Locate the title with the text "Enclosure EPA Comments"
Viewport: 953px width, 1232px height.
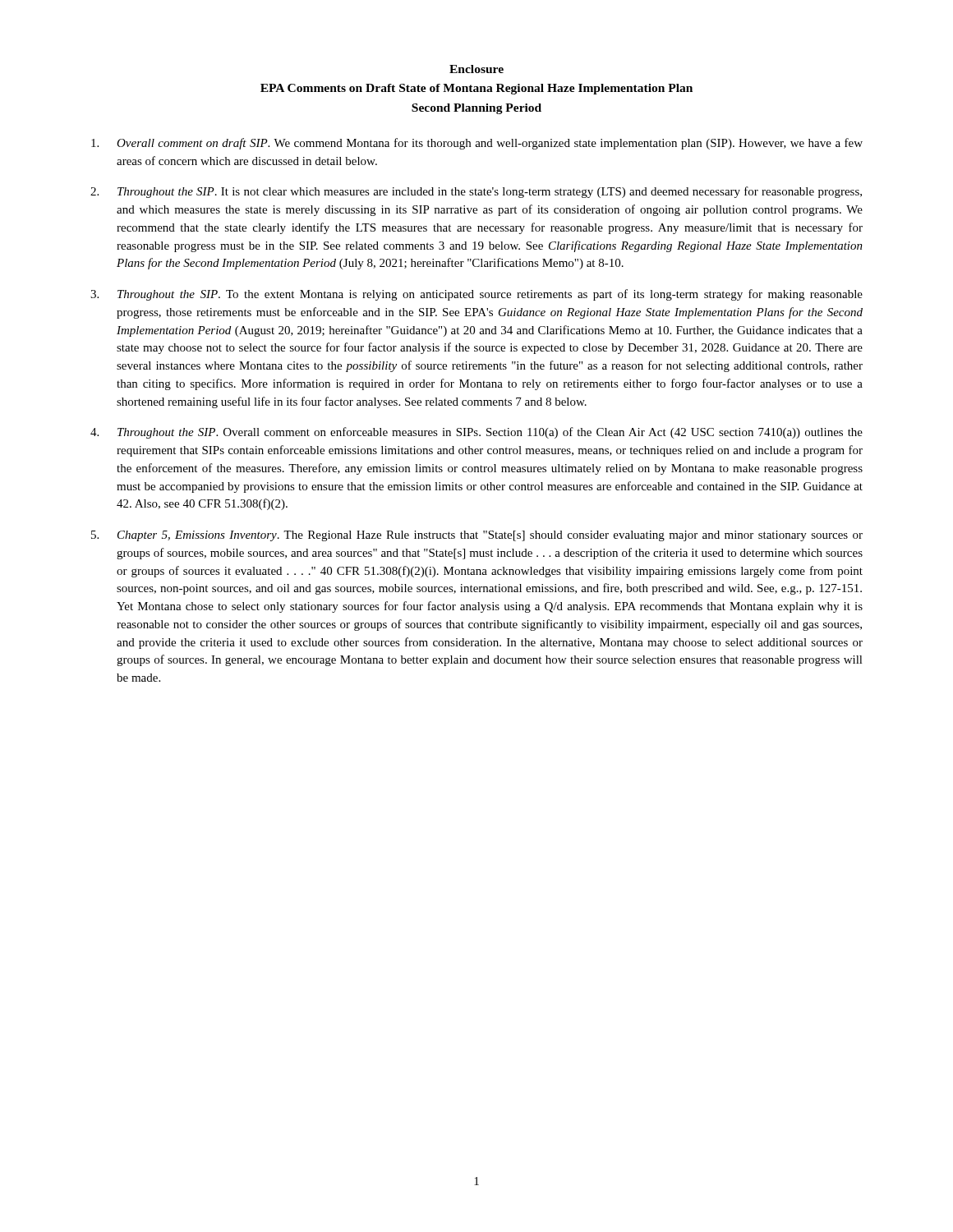[476, 88]
